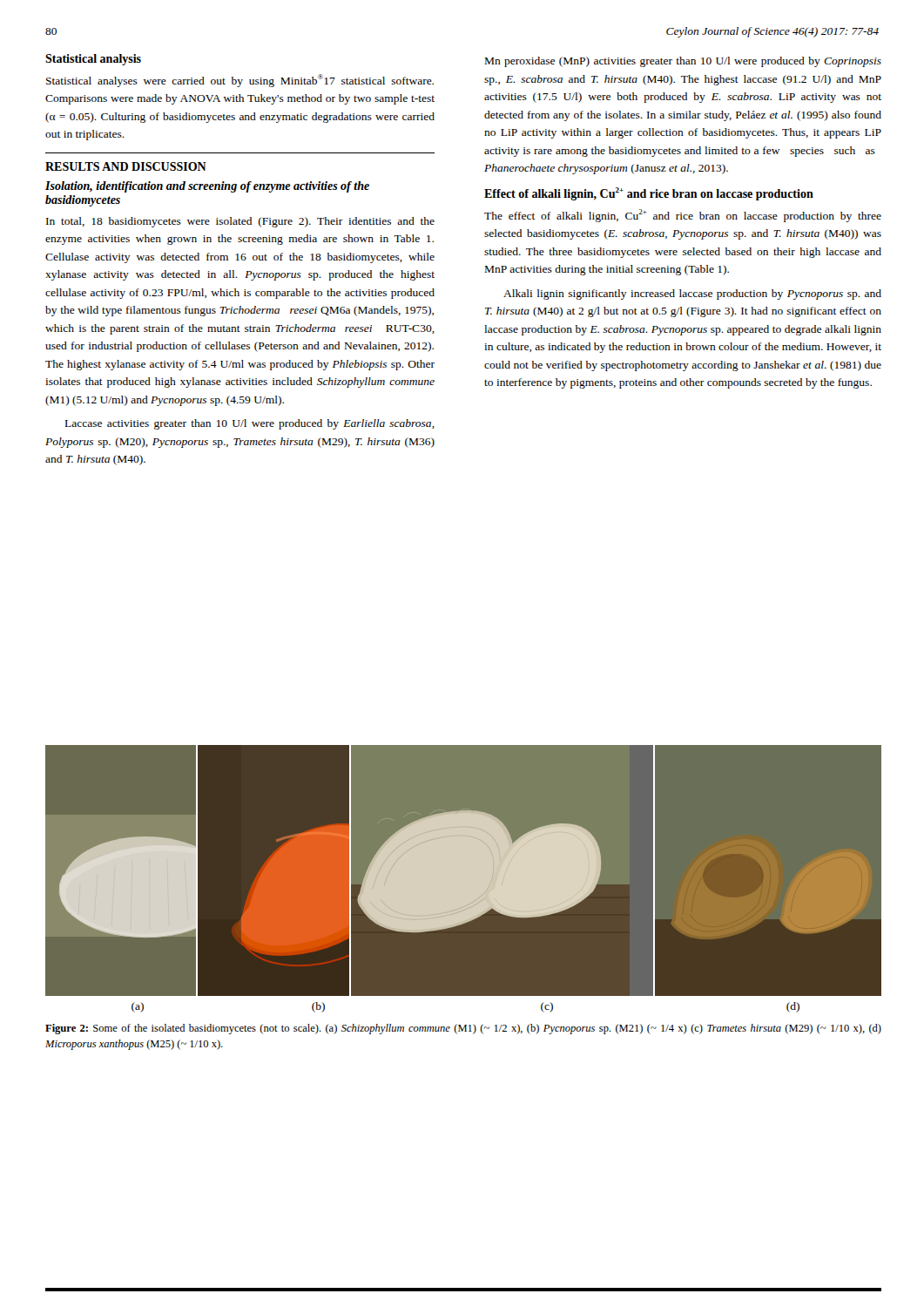Select the photo

(x=463, y=879)
